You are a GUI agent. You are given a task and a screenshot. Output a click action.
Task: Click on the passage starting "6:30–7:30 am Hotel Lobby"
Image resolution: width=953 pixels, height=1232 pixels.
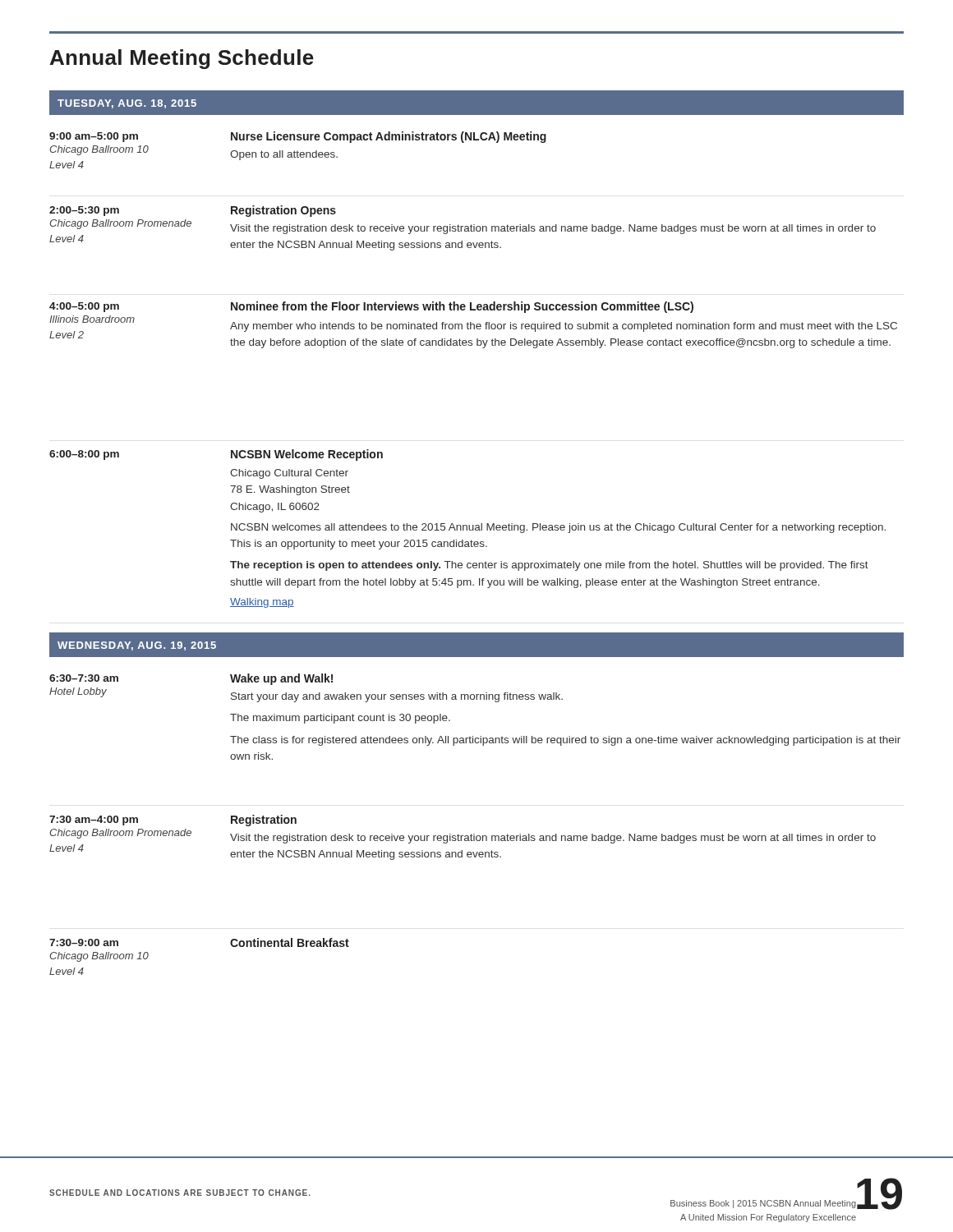[x=84, y=678]
